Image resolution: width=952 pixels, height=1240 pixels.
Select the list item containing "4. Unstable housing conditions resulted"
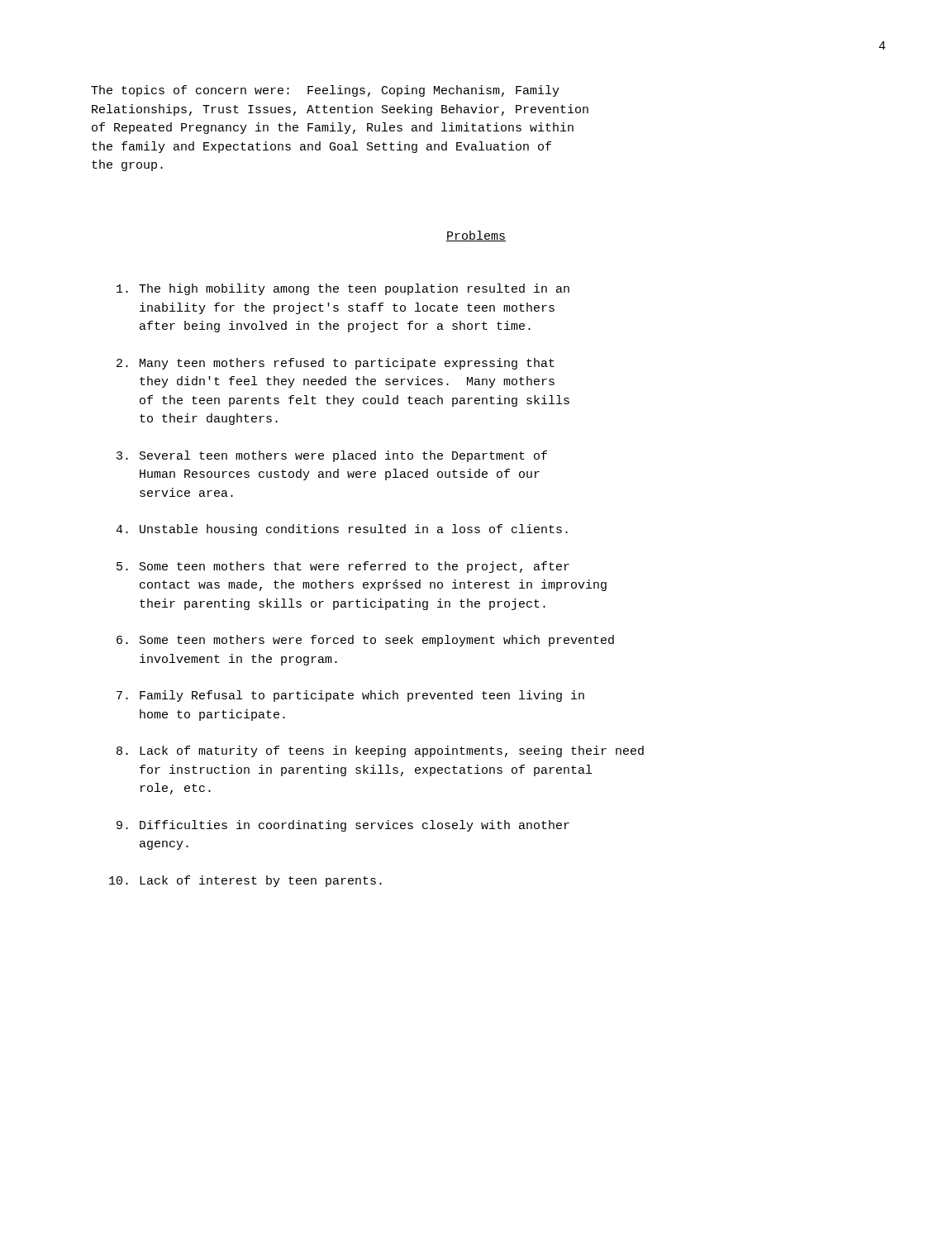[476, 531]
